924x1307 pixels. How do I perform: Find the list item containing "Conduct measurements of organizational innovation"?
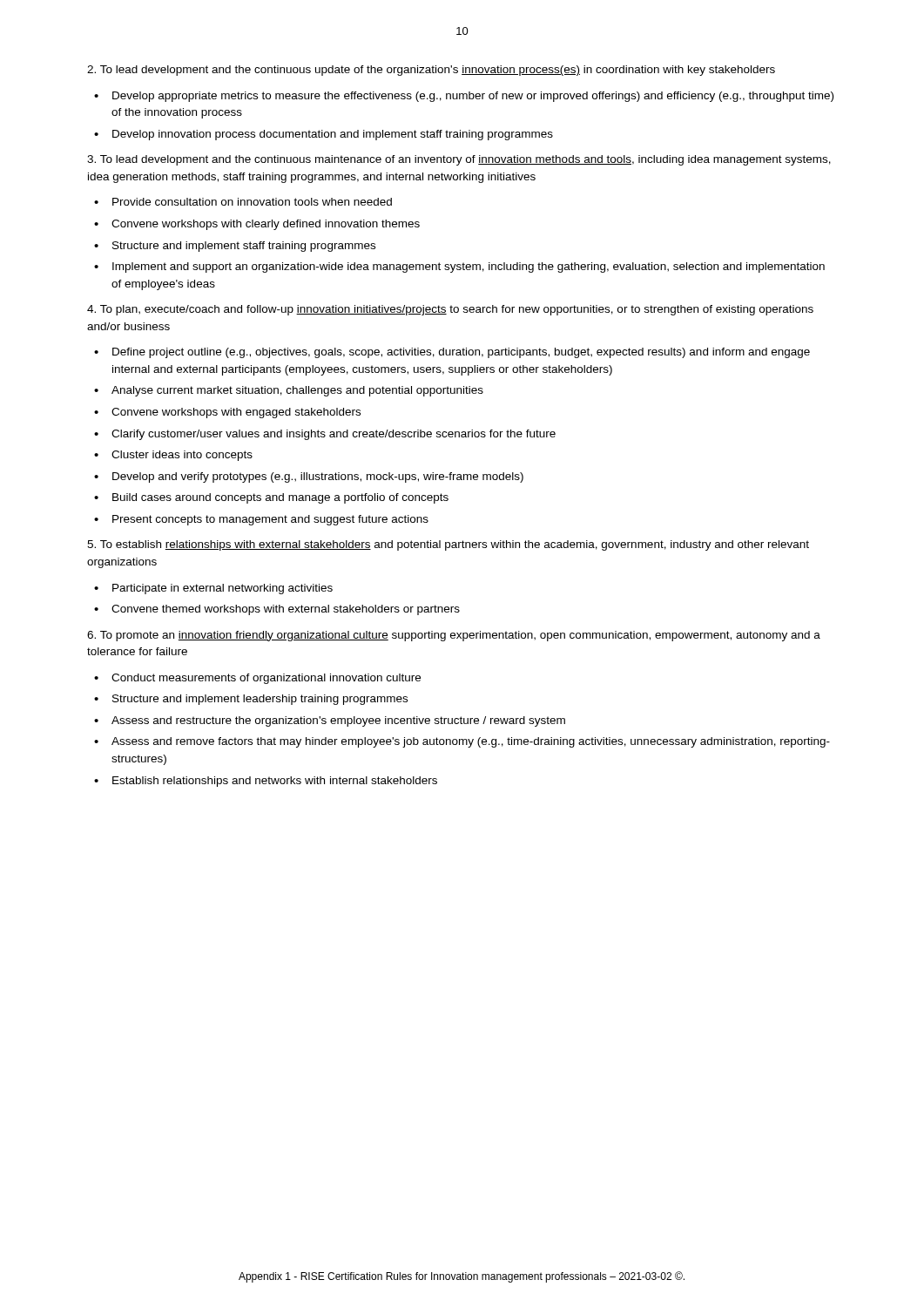266,677
